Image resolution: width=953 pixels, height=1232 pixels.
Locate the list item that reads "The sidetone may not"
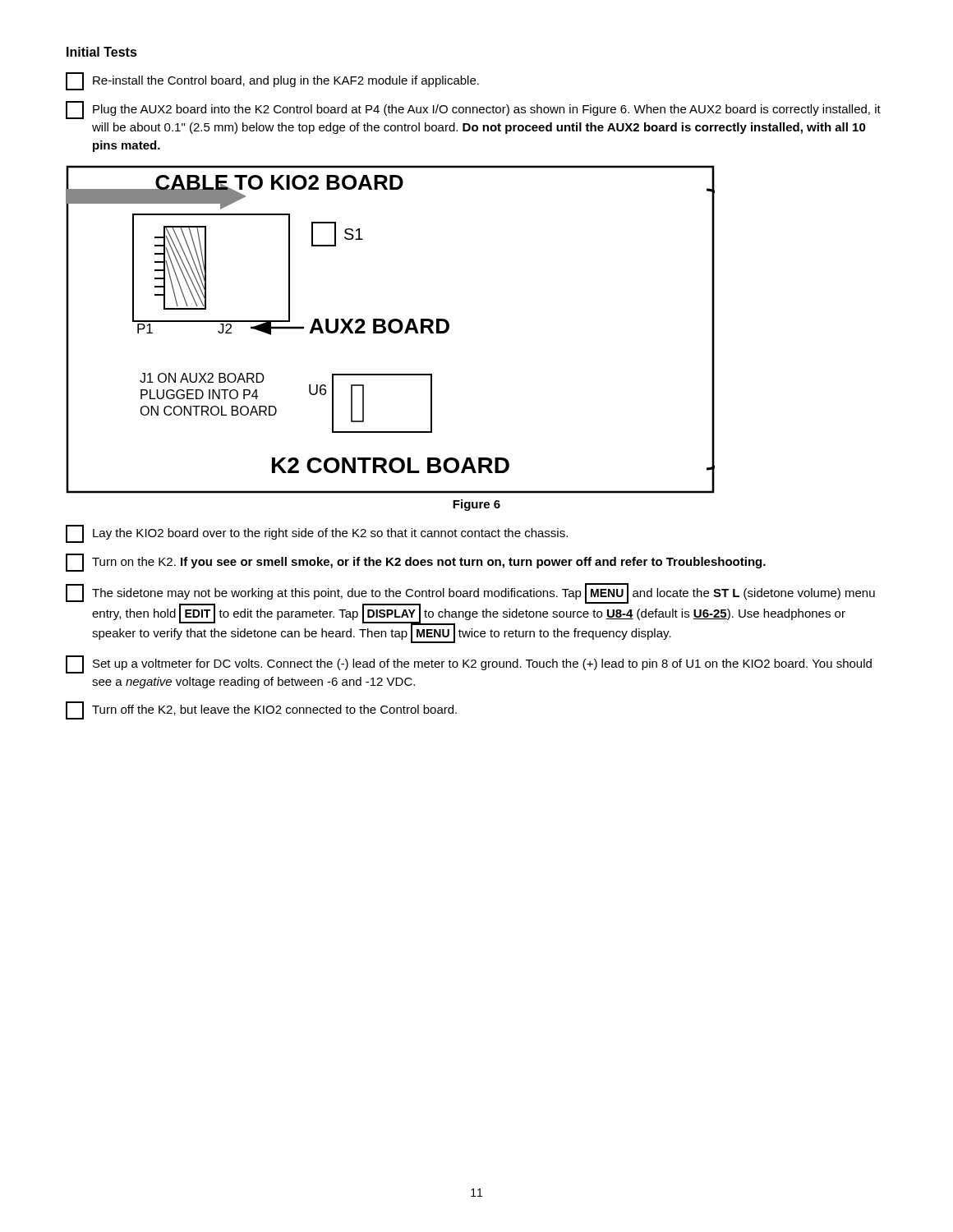pyautogui.click(x=476, y=613)
